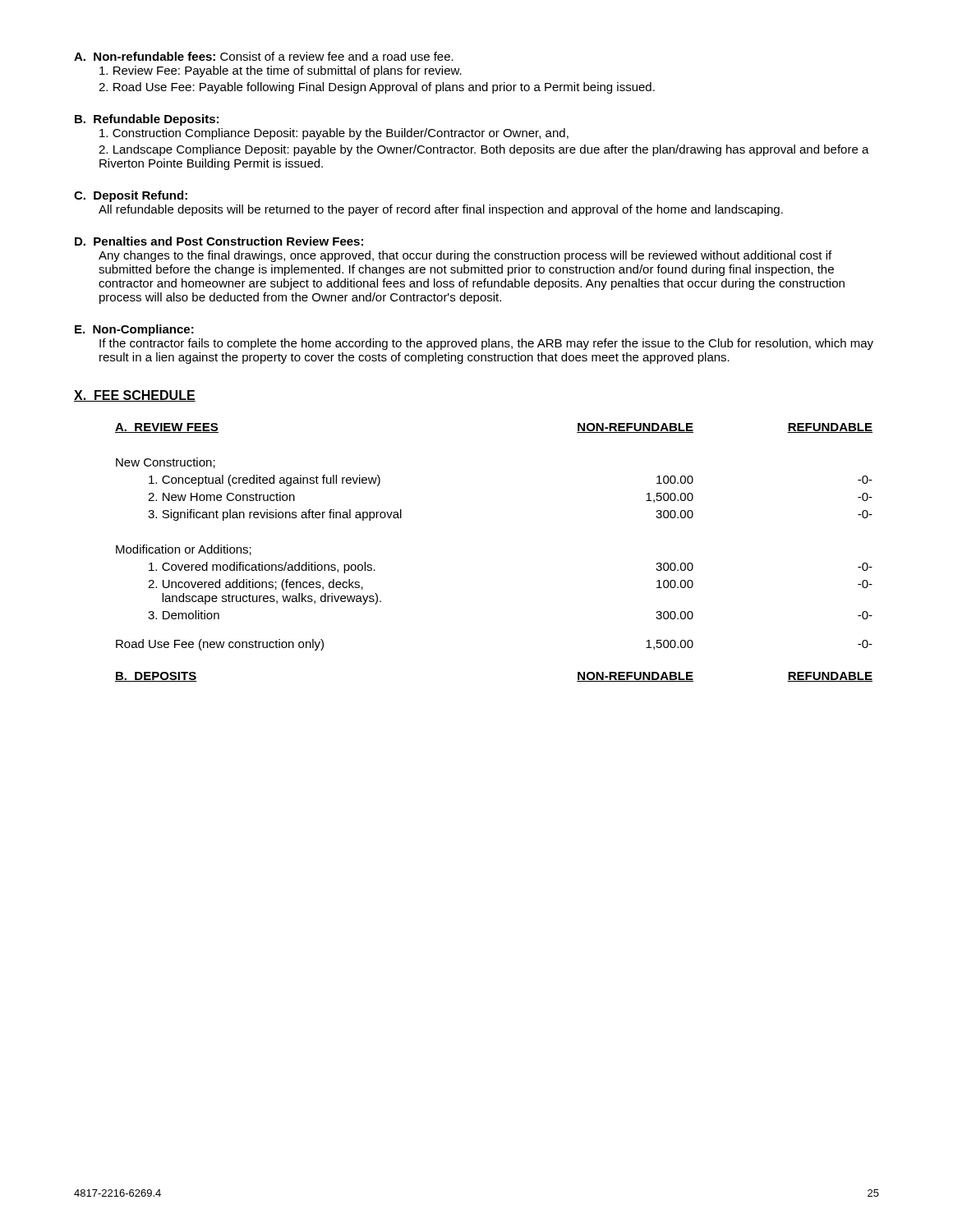
Task: Find the text starting "X. FEE SCHEDULE"
Action: click(135, 395)
